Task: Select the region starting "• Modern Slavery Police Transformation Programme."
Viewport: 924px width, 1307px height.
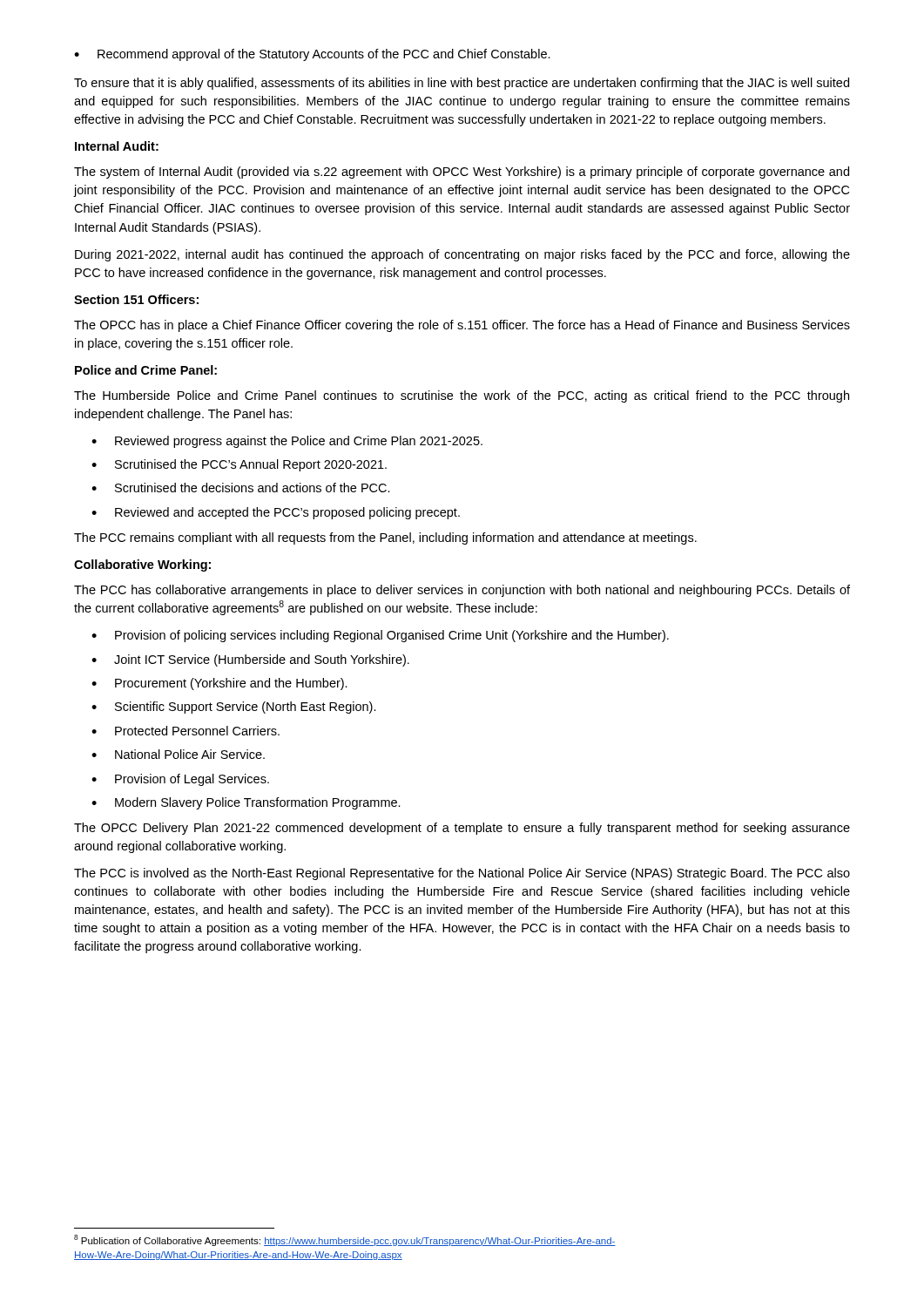Action: pyautogui.click(x=246, y=803)
